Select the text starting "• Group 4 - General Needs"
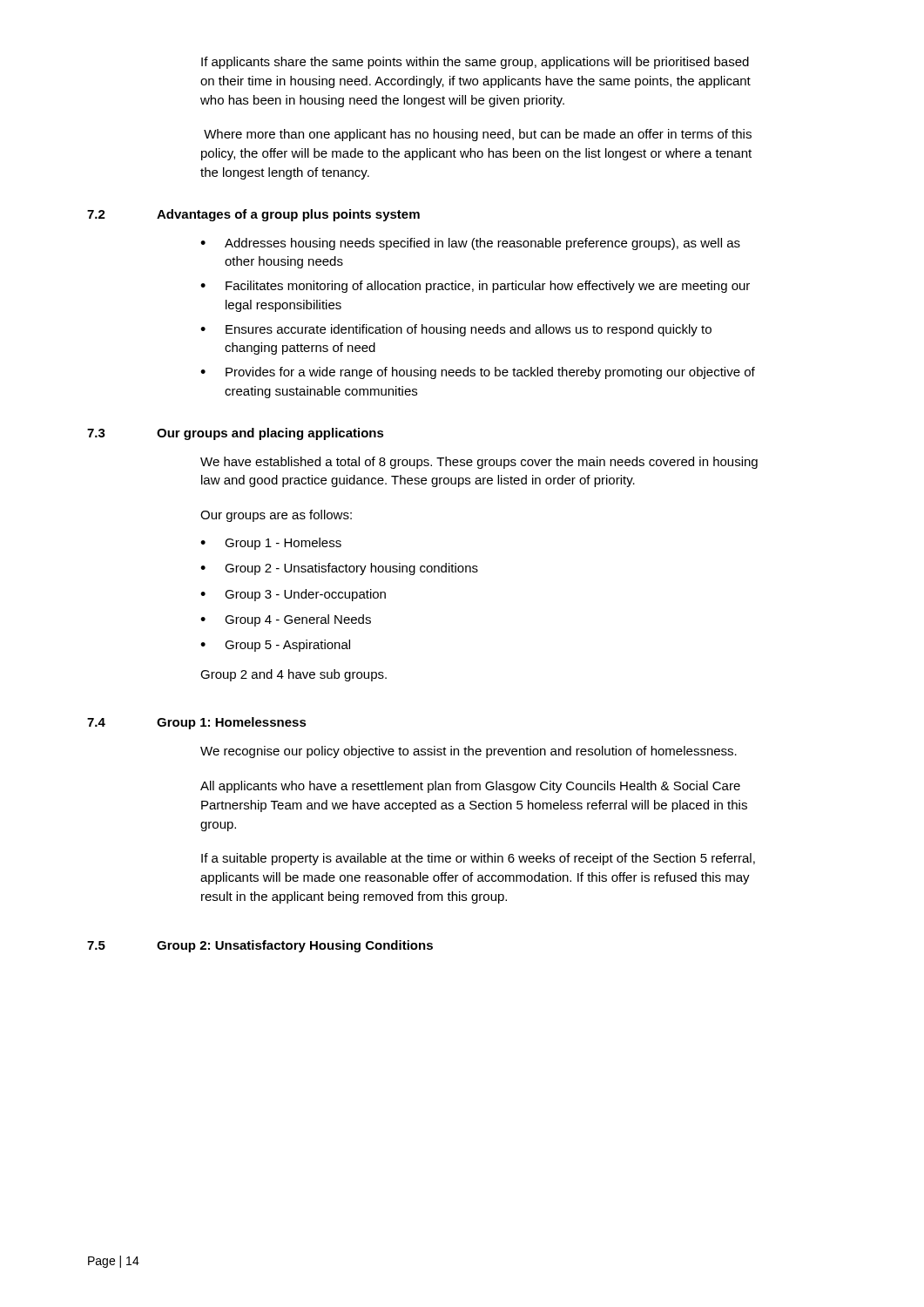 (x=286, y=620)
